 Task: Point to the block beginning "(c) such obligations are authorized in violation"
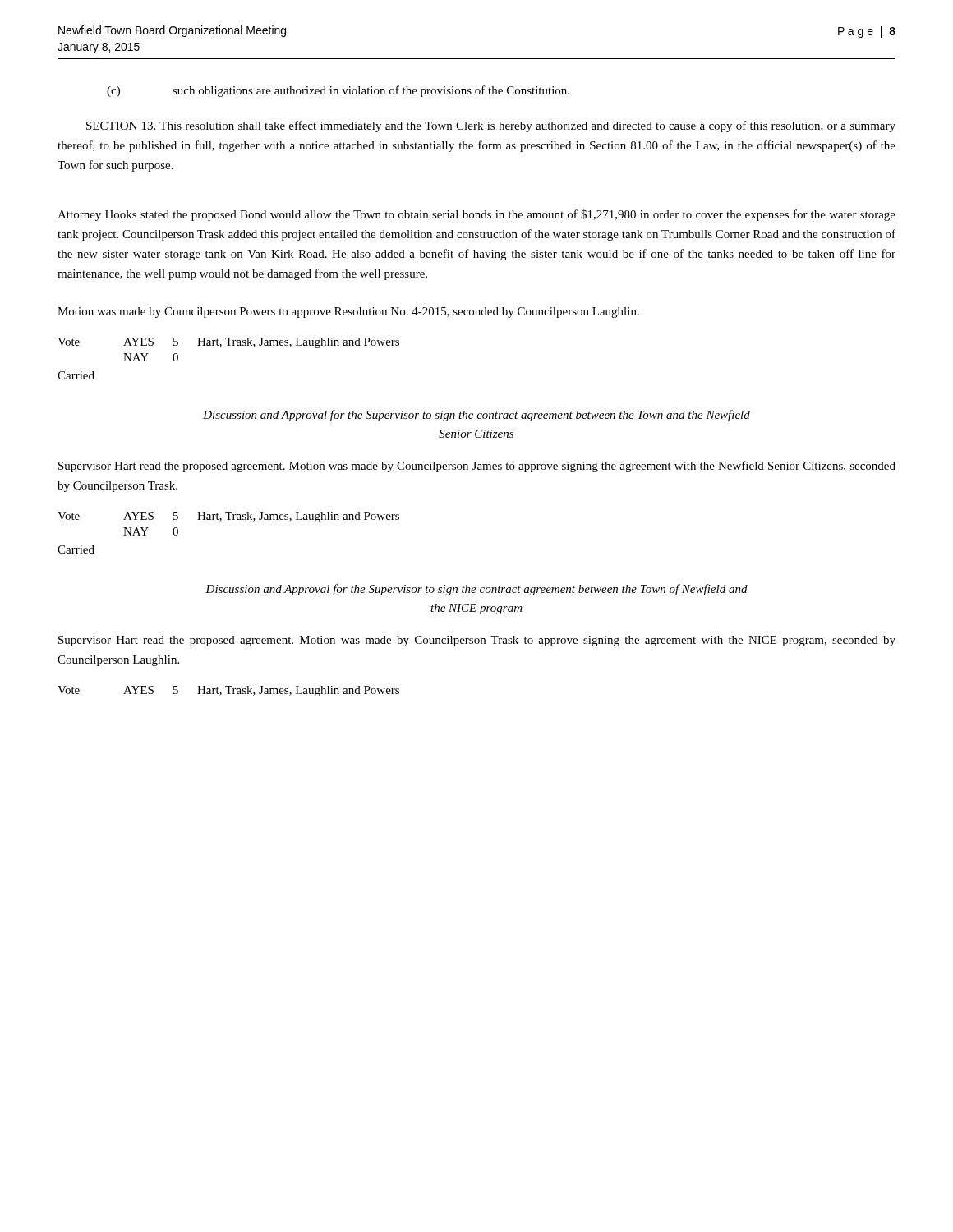click(476, 91)
